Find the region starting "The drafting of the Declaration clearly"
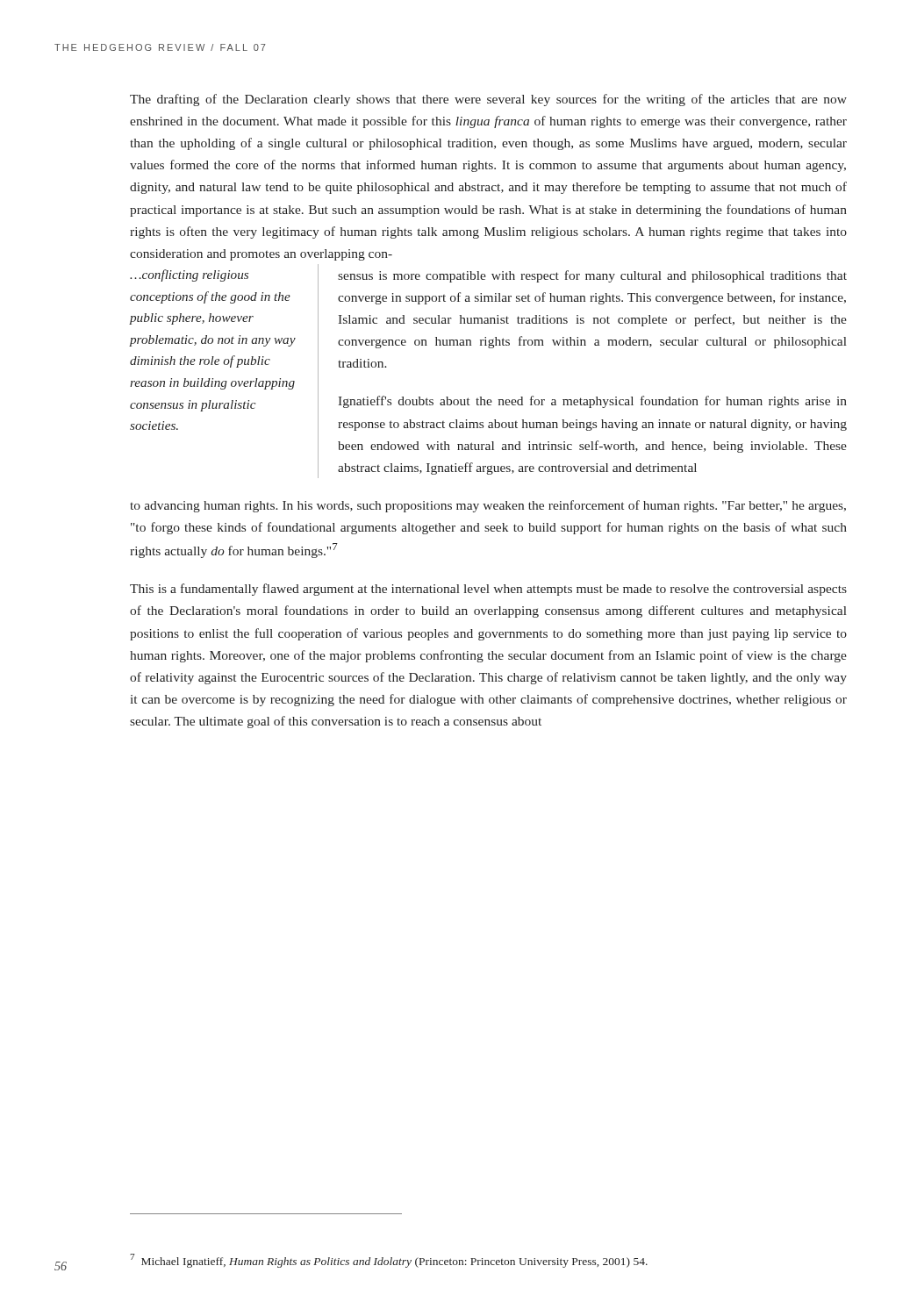This screenshot has height=1316, width=917. click(x=488, y=176)
